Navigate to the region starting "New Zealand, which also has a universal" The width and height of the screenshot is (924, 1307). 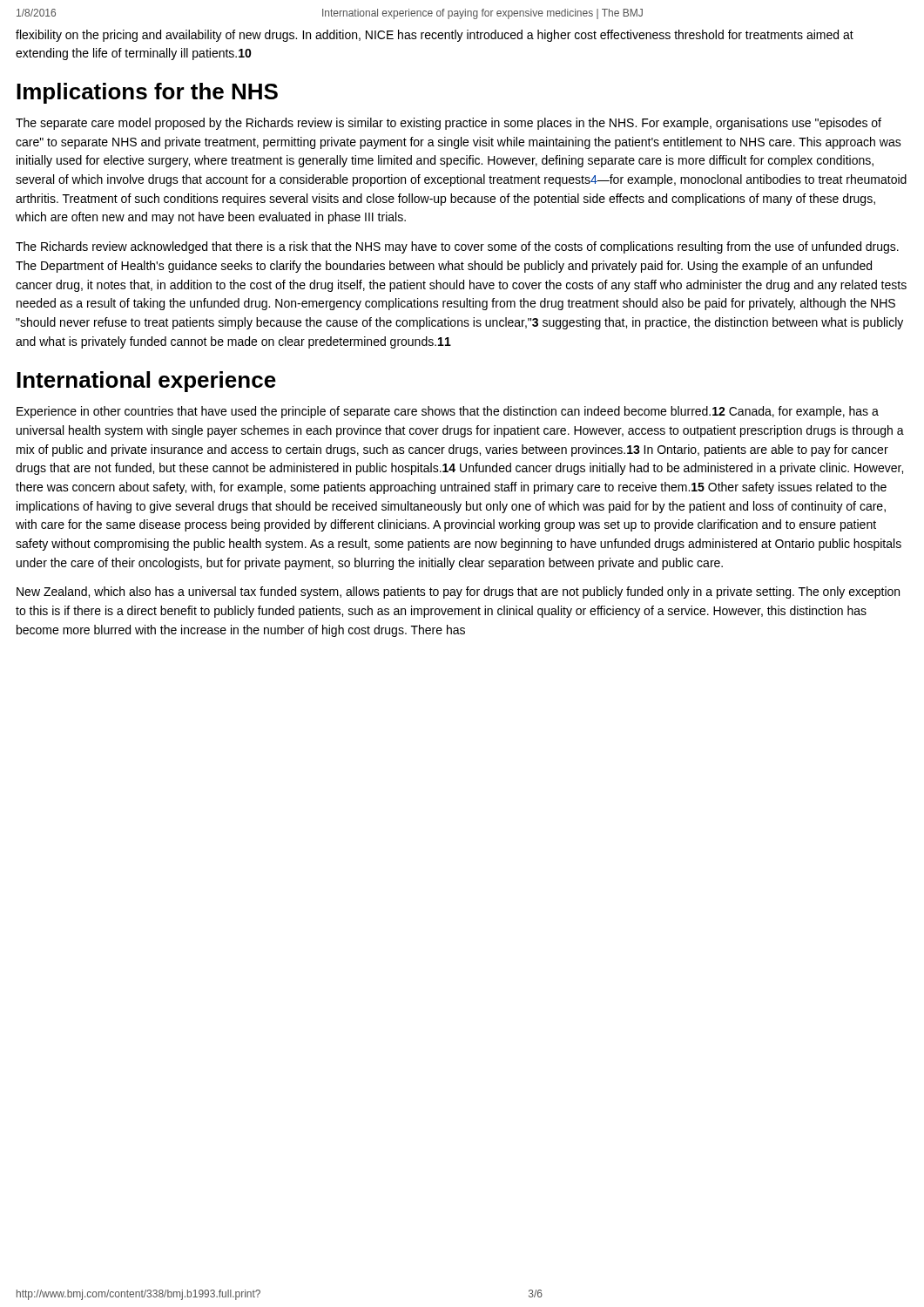tap(462, 612)
